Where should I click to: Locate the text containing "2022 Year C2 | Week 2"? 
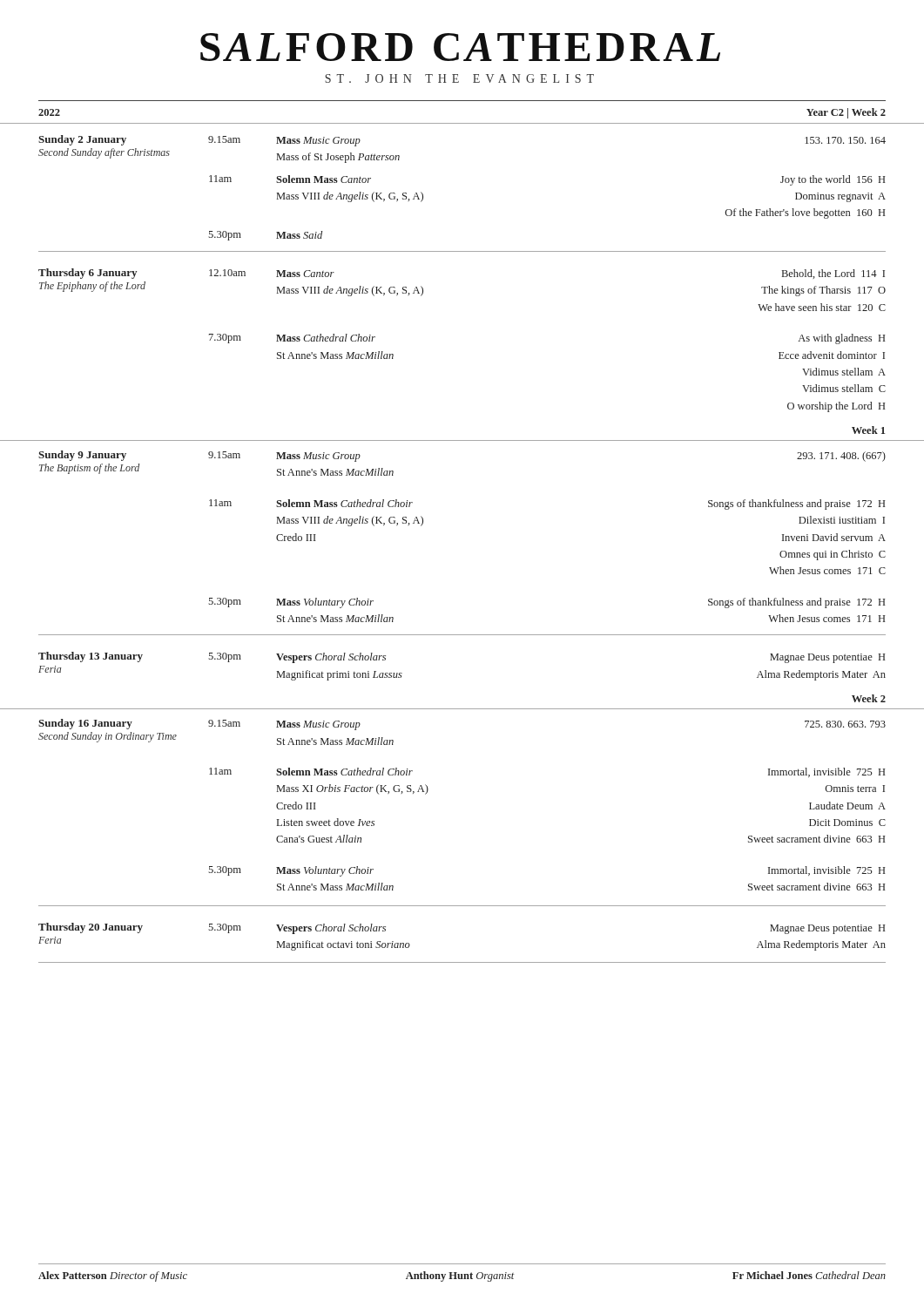(x=462, y=113)
